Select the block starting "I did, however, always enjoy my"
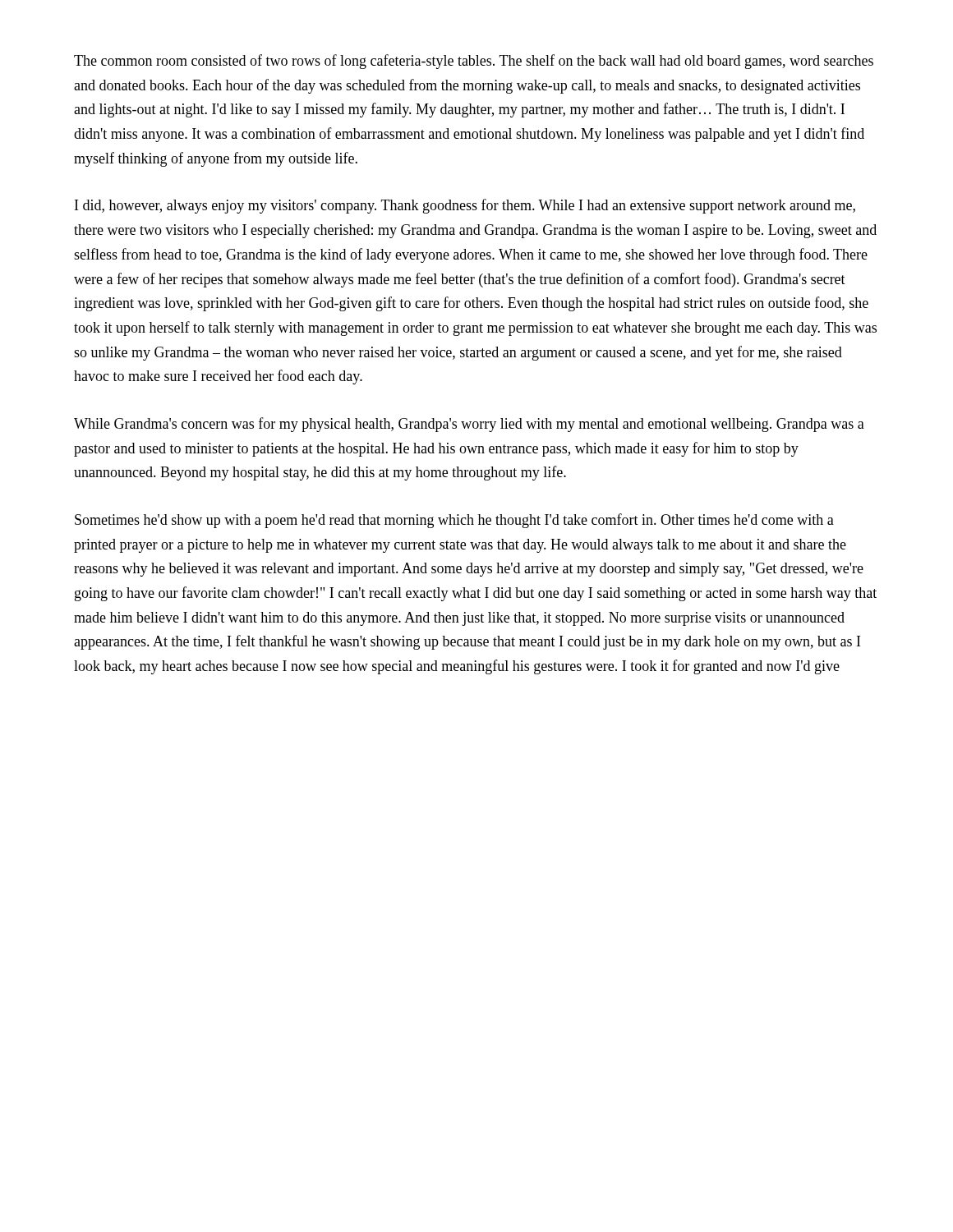This screenshot has width=953, height=1232. (x=476, y=291)
